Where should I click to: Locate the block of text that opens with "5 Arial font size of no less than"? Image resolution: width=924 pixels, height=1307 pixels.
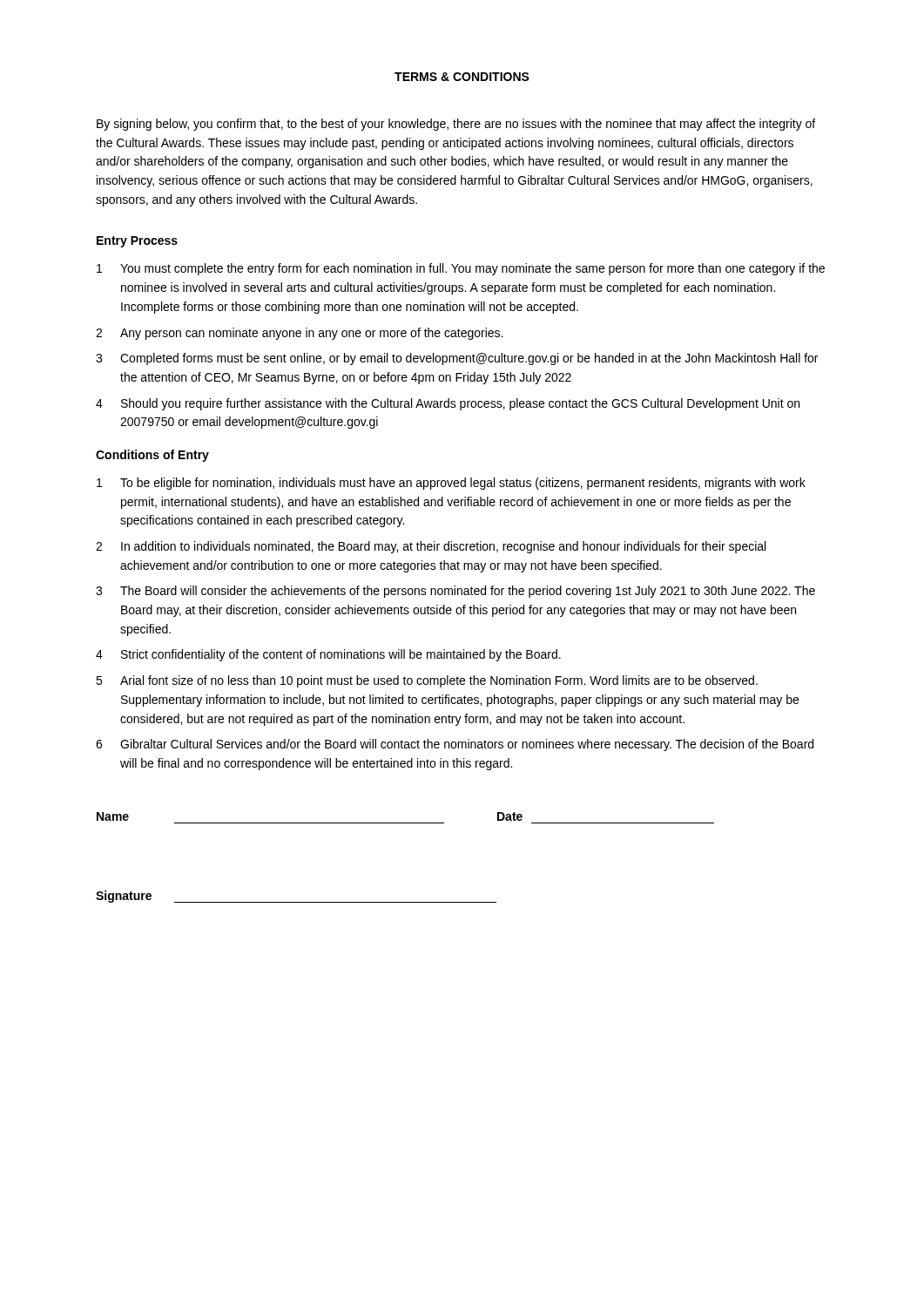pyautogui.click(x=462, y=700)
